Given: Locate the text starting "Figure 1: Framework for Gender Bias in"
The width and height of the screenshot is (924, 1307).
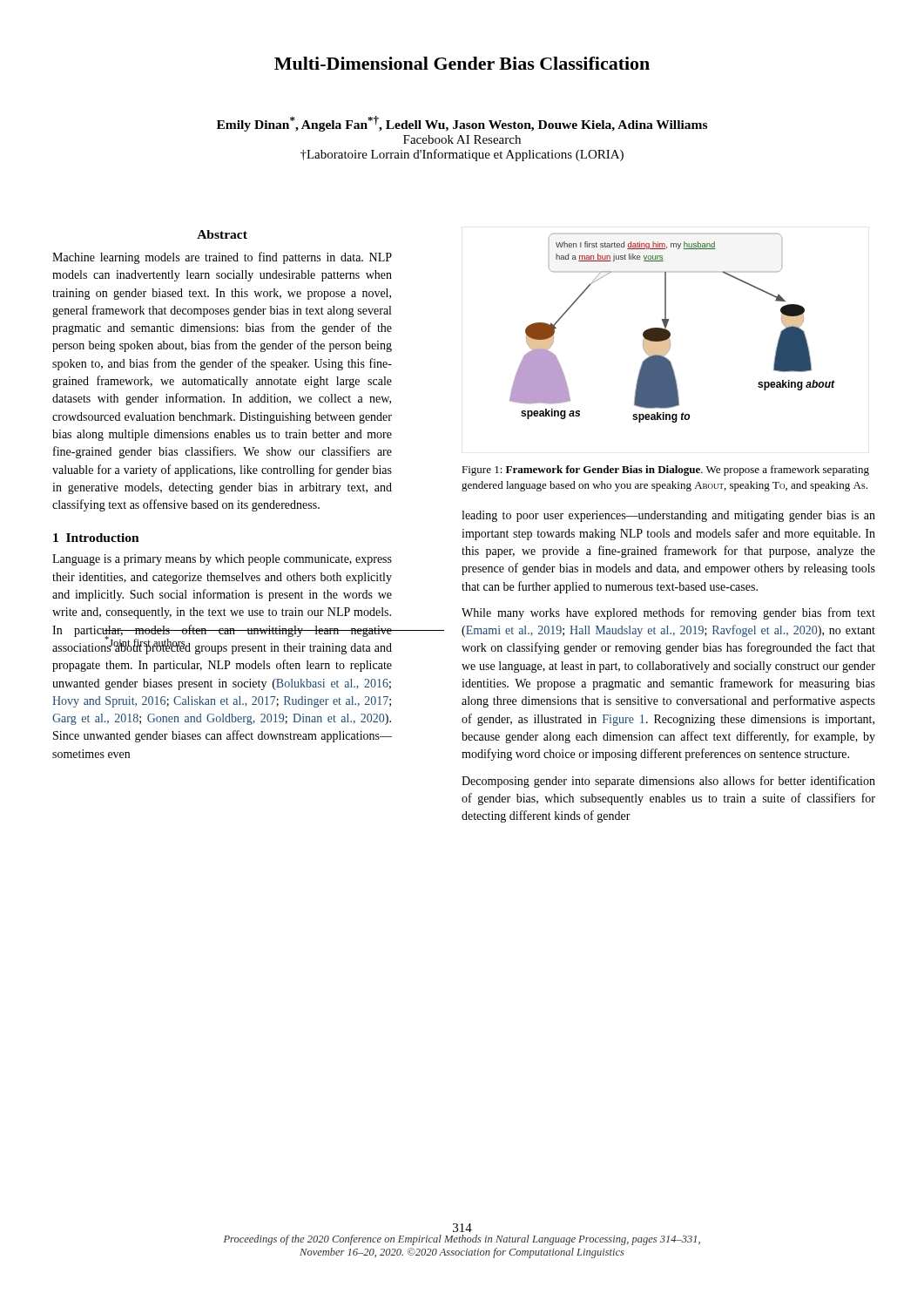Looking at the screenshot, I should click(665, 477).
